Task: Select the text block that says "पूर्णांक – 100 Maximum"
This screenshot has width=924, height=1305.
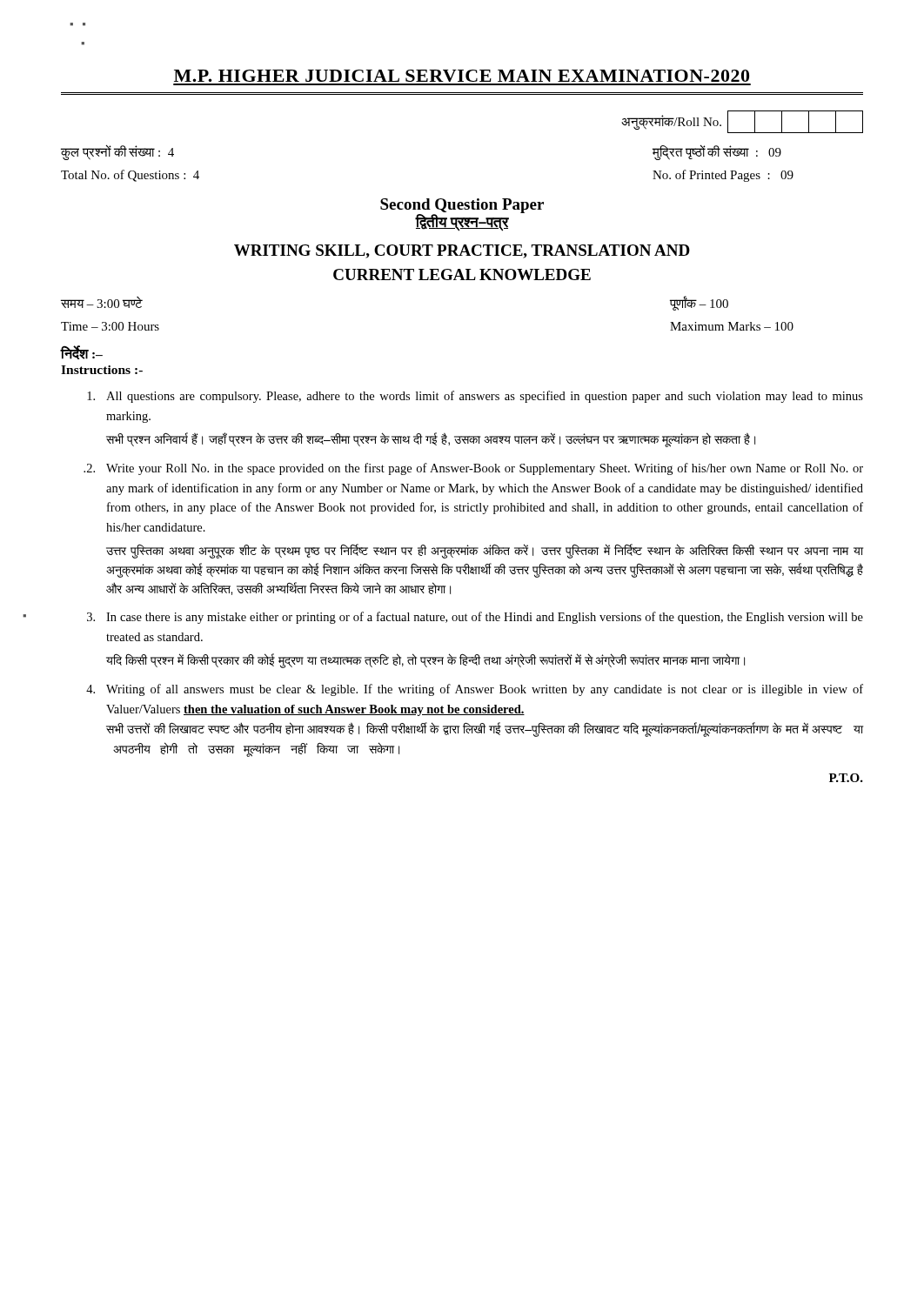Action: 732,315
